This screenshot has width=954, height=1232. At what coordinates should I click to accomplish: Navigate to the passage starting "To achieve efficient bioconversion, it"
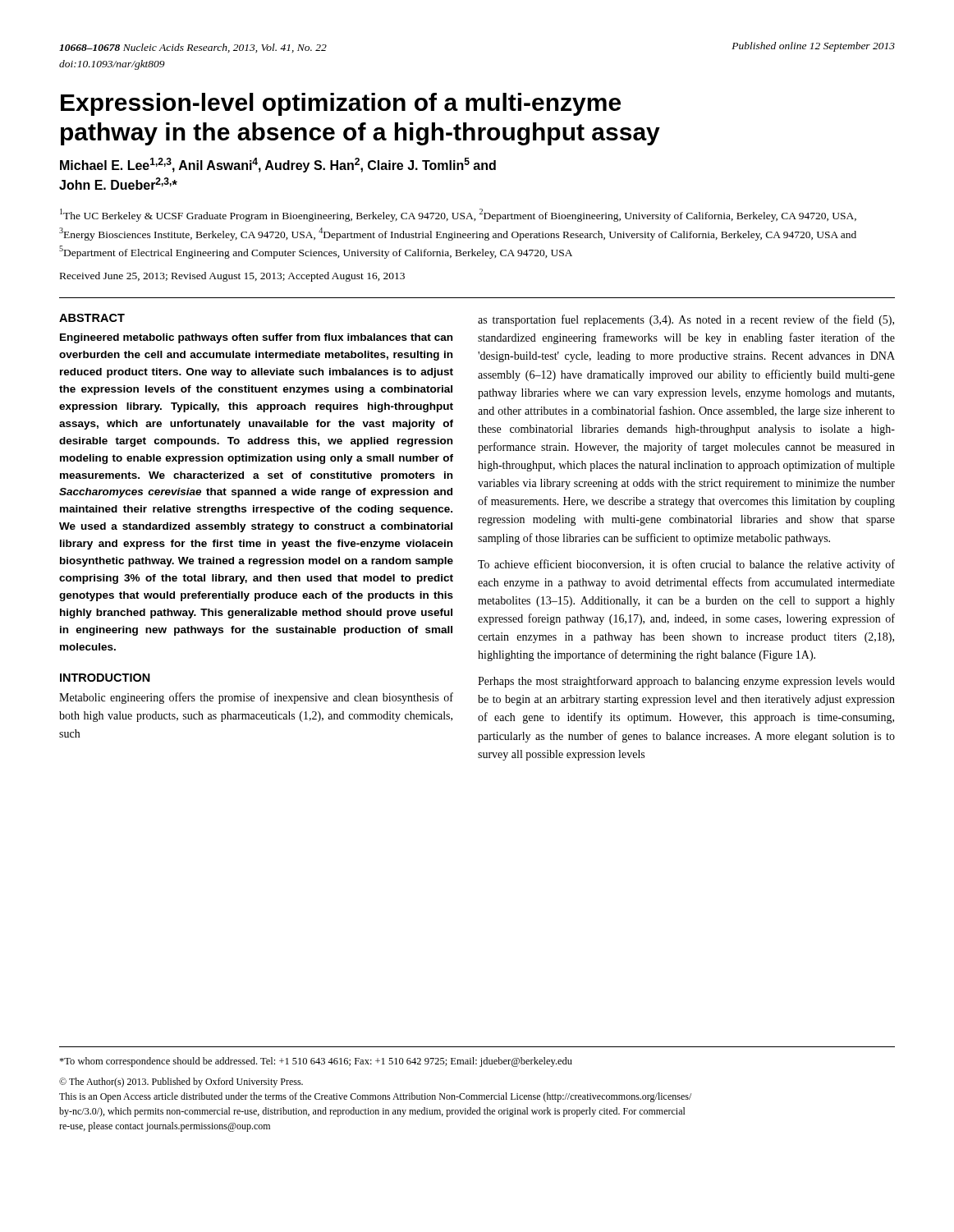686,610
